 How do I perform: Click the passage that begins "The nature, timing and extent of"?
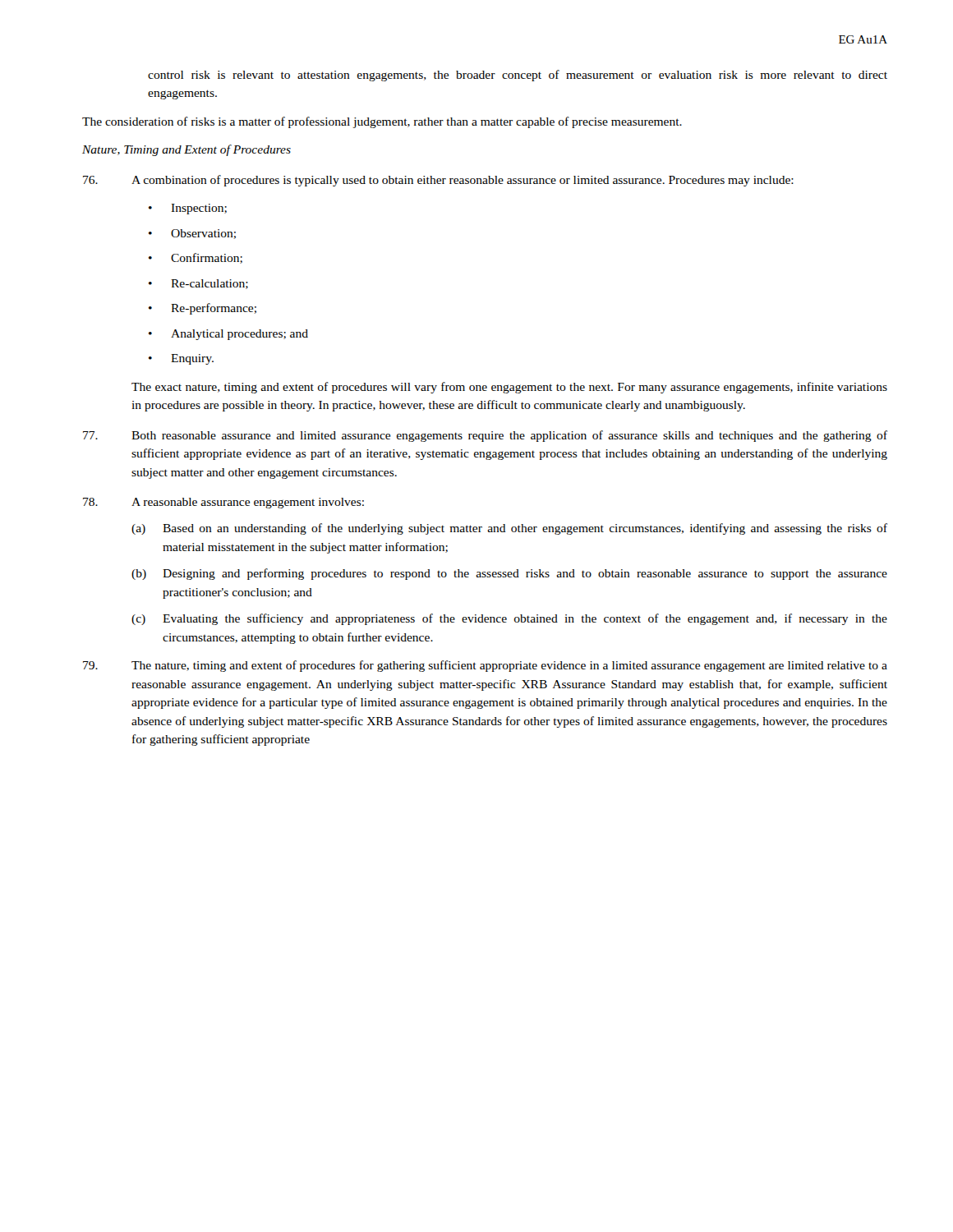point(485,703)
